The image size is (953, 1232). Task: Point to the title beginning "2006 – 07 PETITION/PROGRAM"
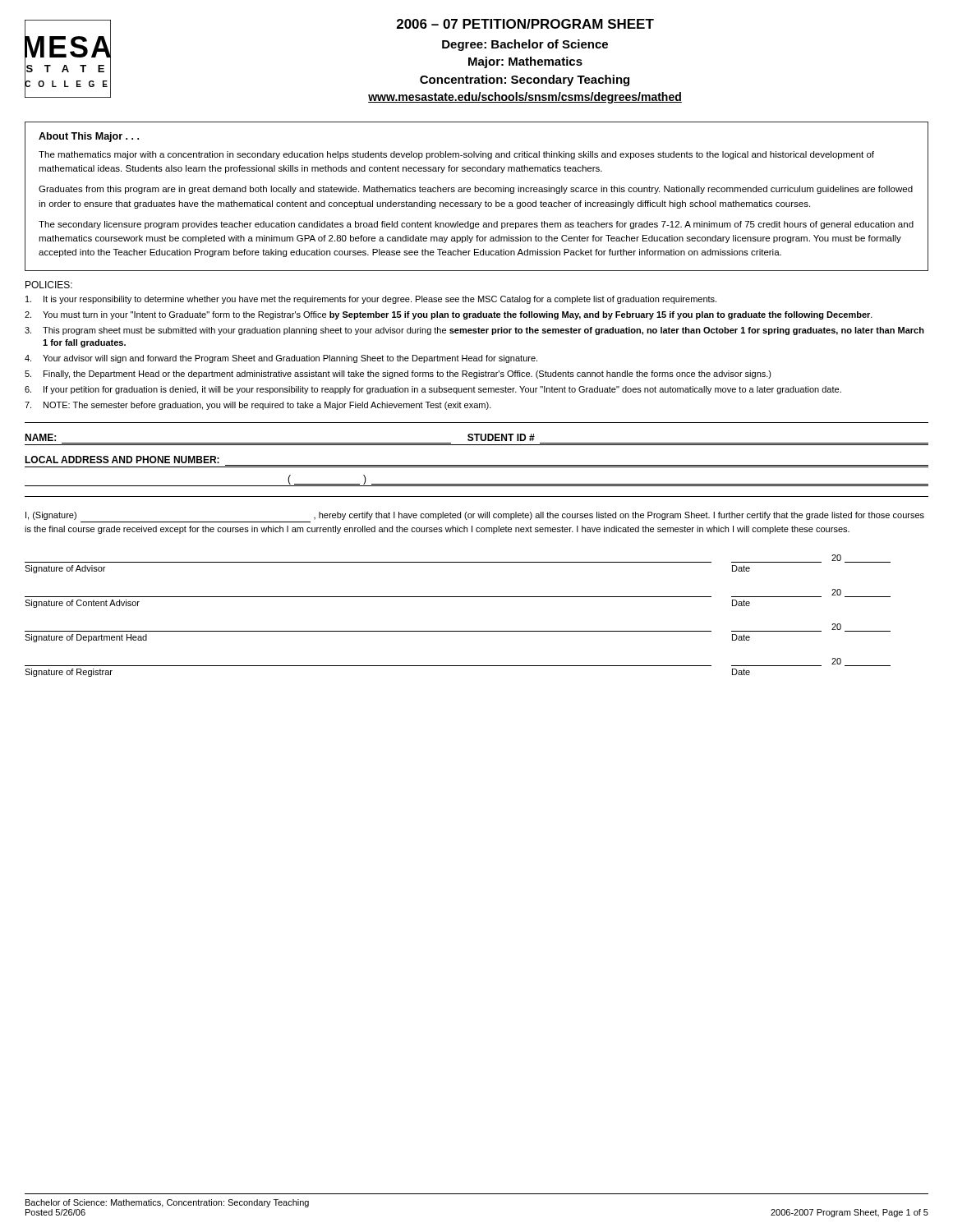pyautogui.click(x=525, y=59)
